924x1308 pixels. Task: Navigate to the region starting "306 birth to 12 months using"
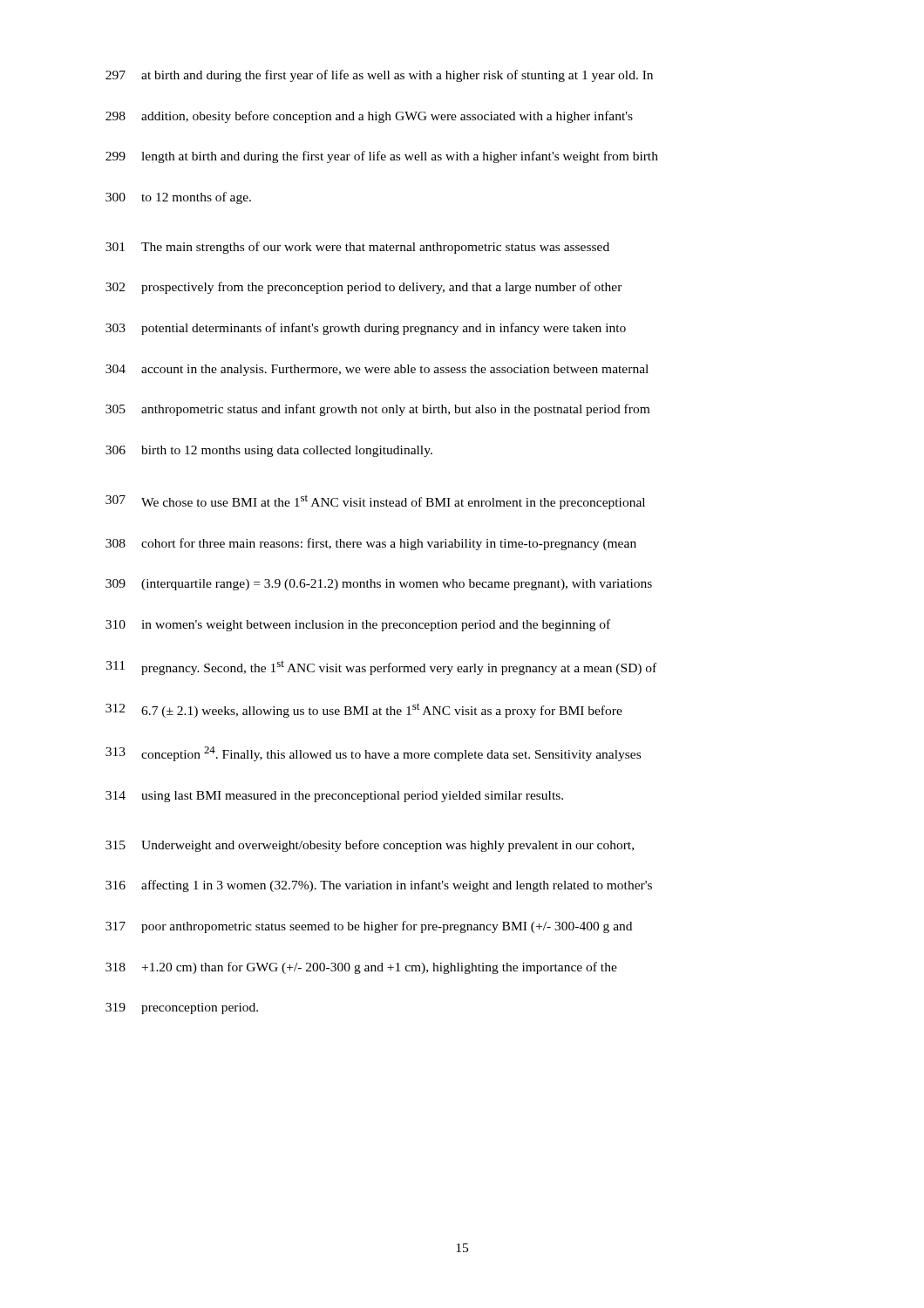coord(269,451)
